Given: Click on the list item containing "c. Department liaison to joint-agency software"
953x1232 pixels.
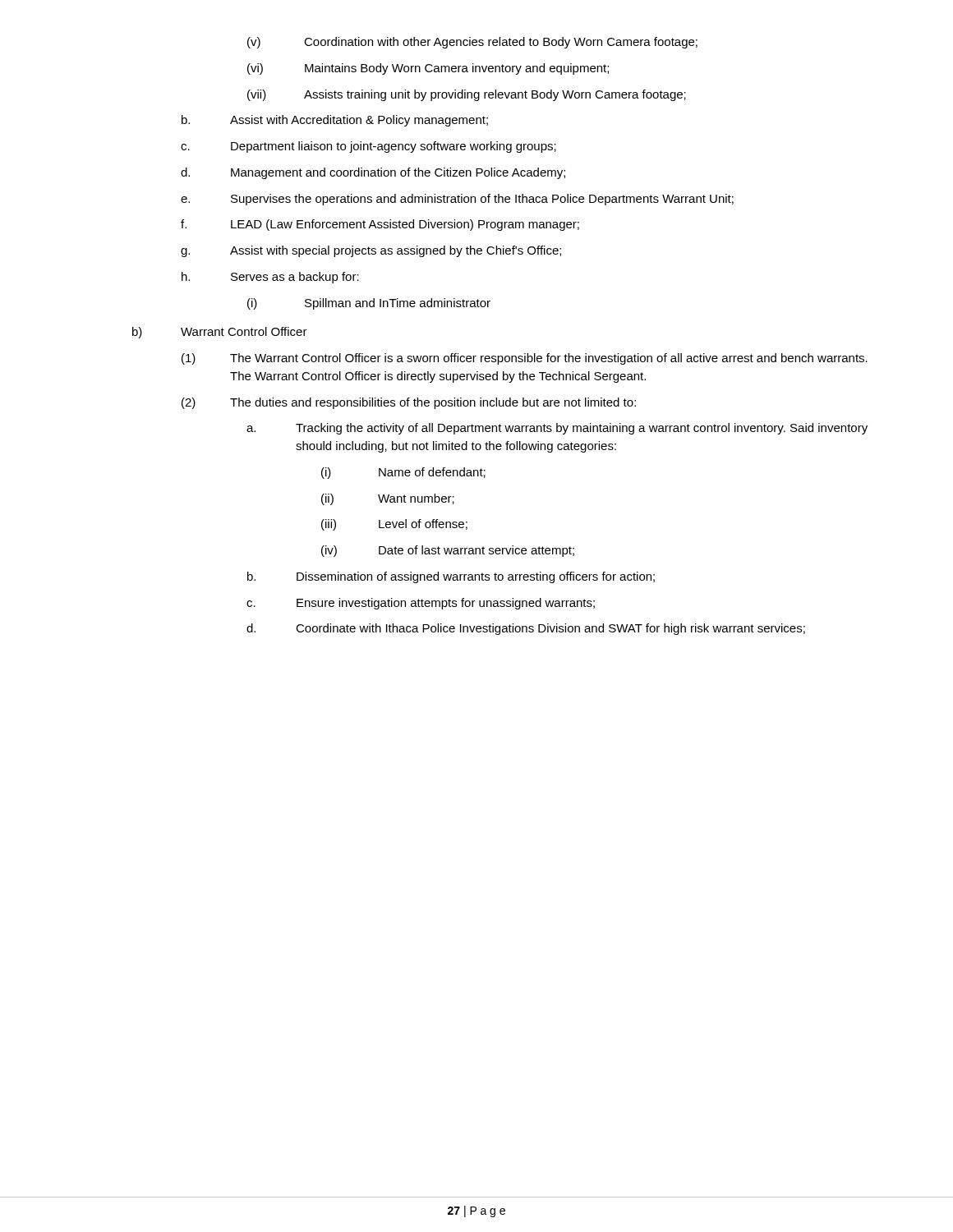Looking at the screenshot, I should coord(534,146).
